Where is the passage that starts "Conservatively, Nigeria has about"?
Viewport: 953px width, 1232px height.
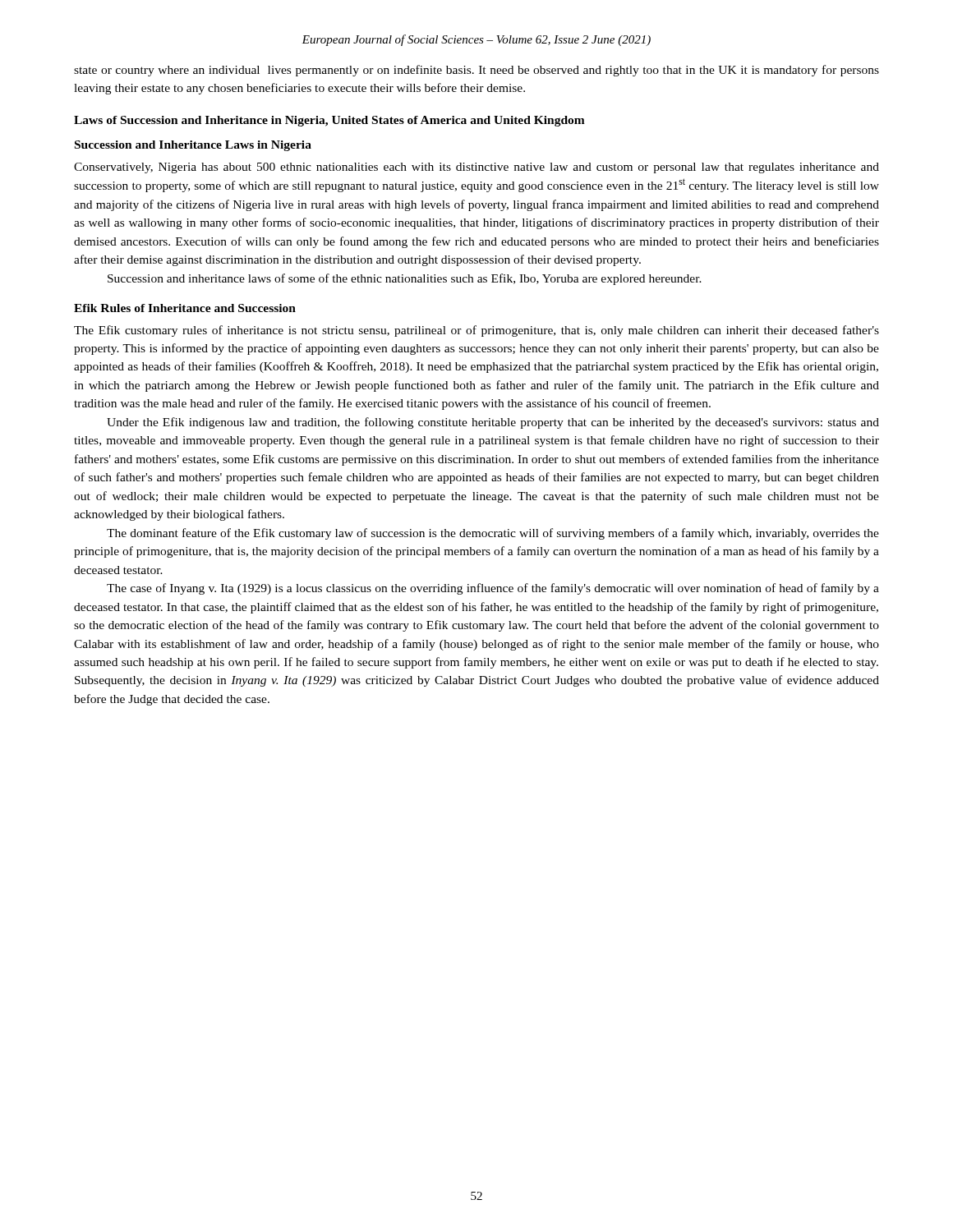[x=476, y=222]
